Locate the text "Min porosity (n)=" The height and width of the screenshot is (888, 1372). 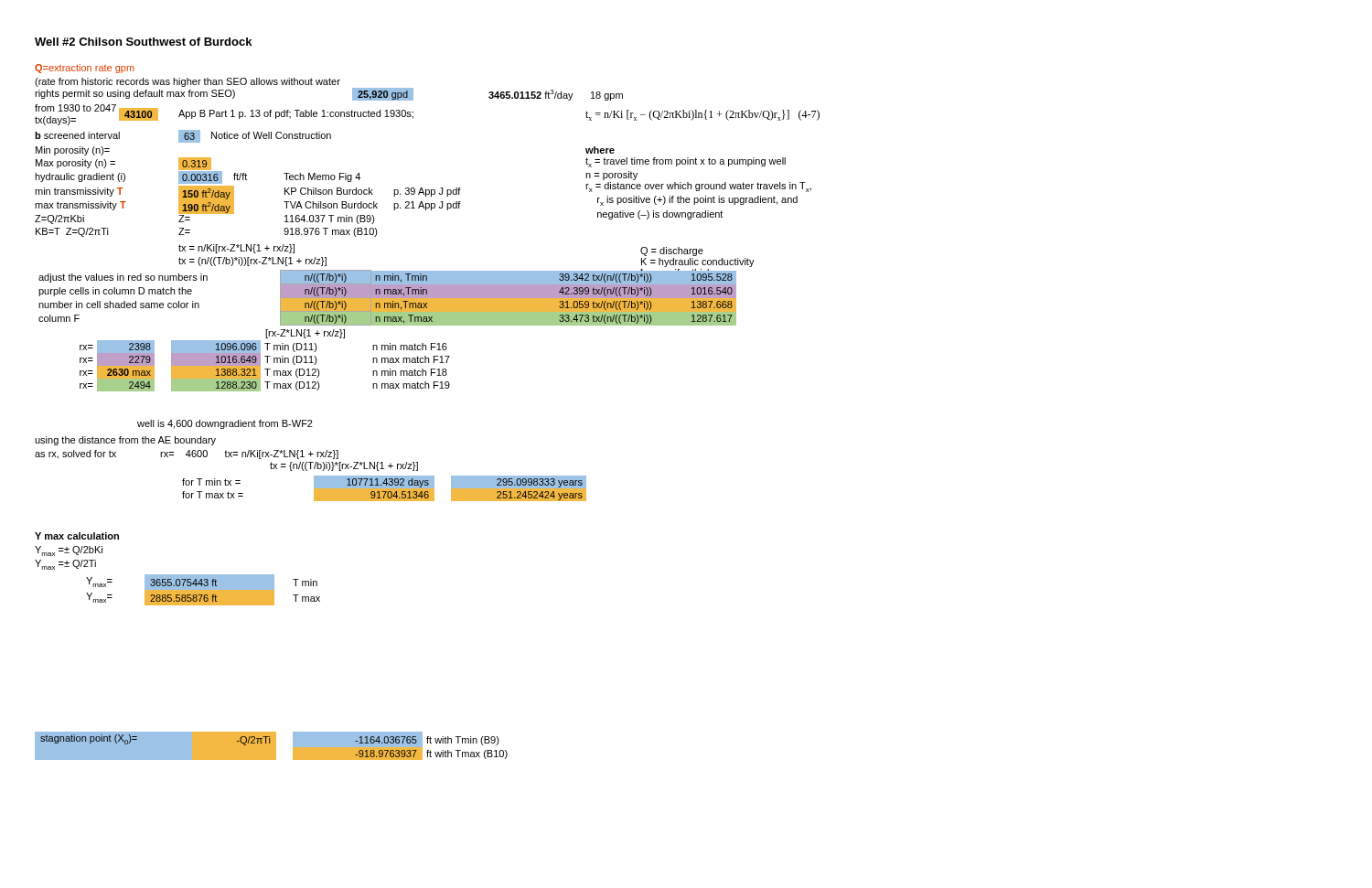(72, 150)
